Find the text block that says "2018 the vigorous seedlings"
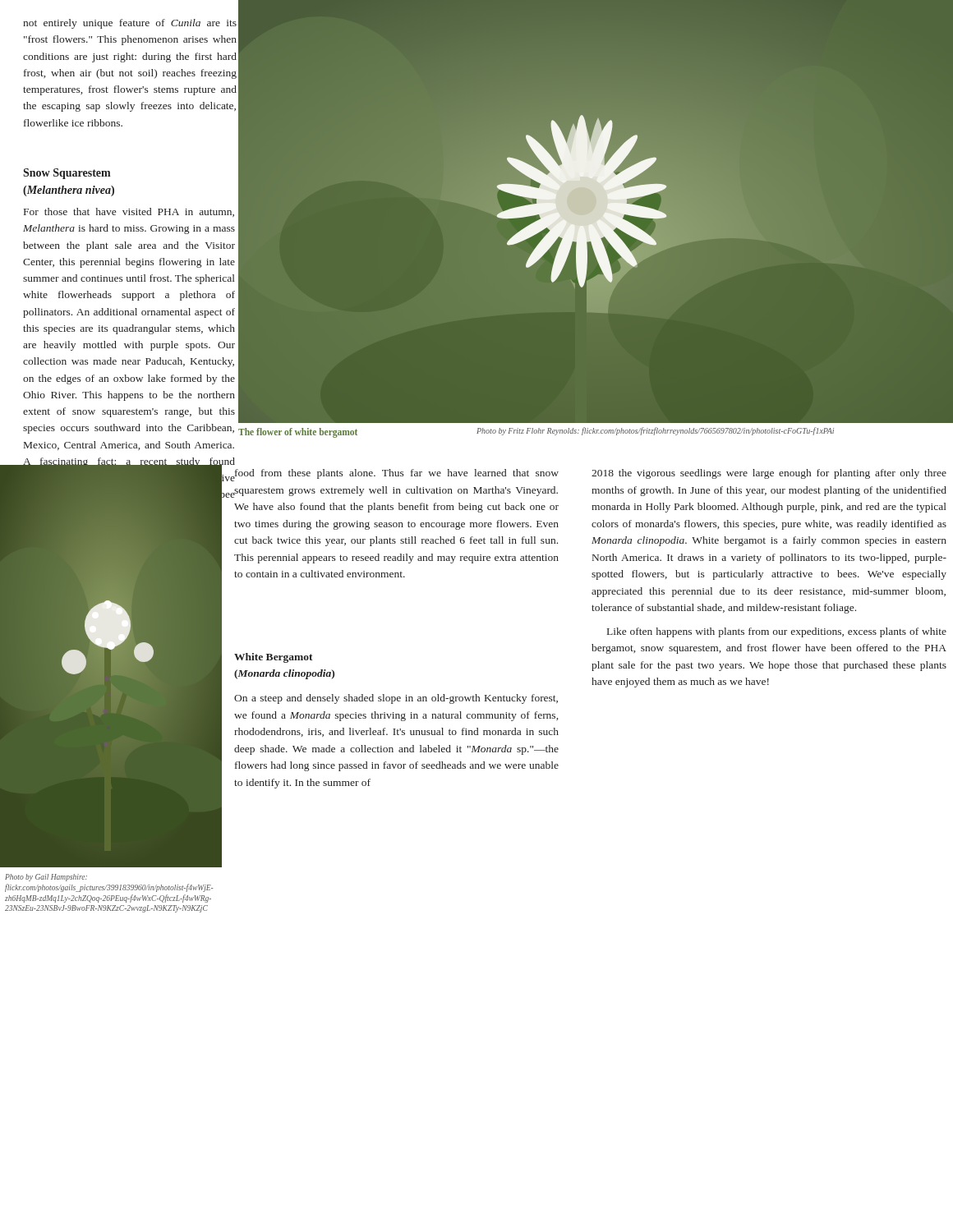The height and width of the screenshot is (1232, 953). coord(769,578)
